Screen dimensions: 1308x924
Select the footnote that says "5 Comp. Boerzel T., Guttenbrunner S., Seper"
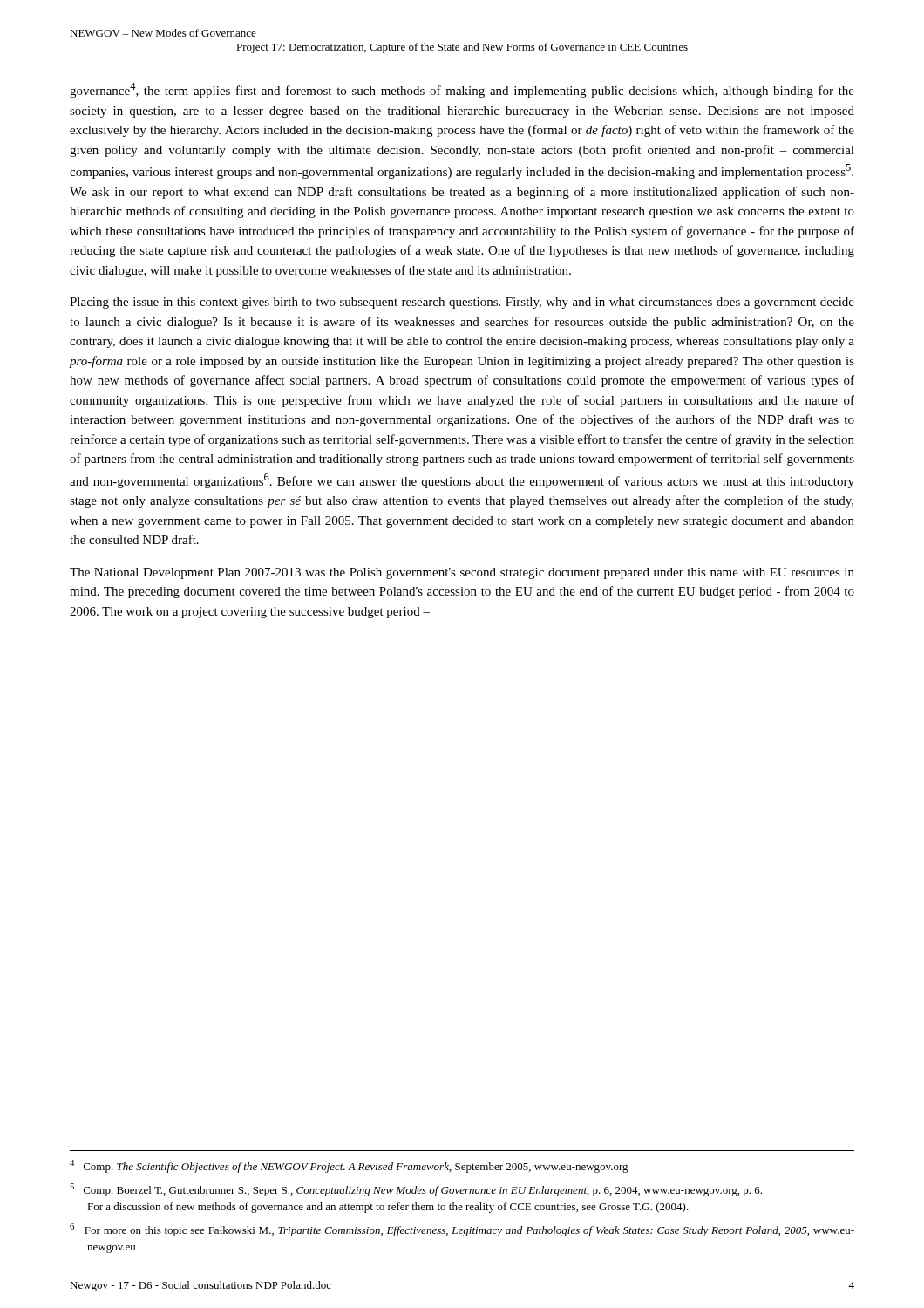pyautogui.click(x=416, y=1197)
